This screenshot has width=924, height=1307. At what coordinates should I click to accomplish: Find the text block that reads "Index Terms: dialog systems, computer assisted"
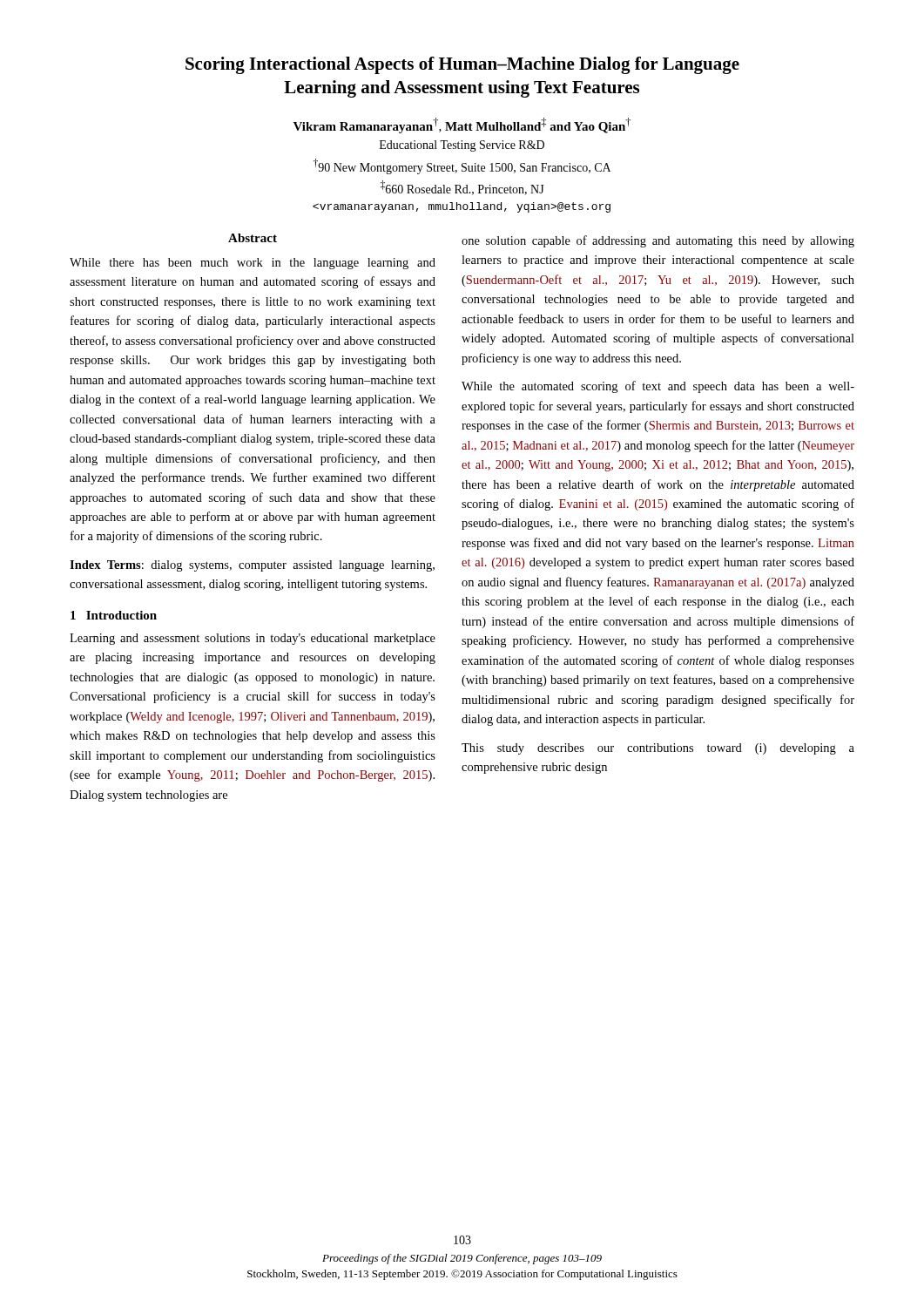[253, 574]
